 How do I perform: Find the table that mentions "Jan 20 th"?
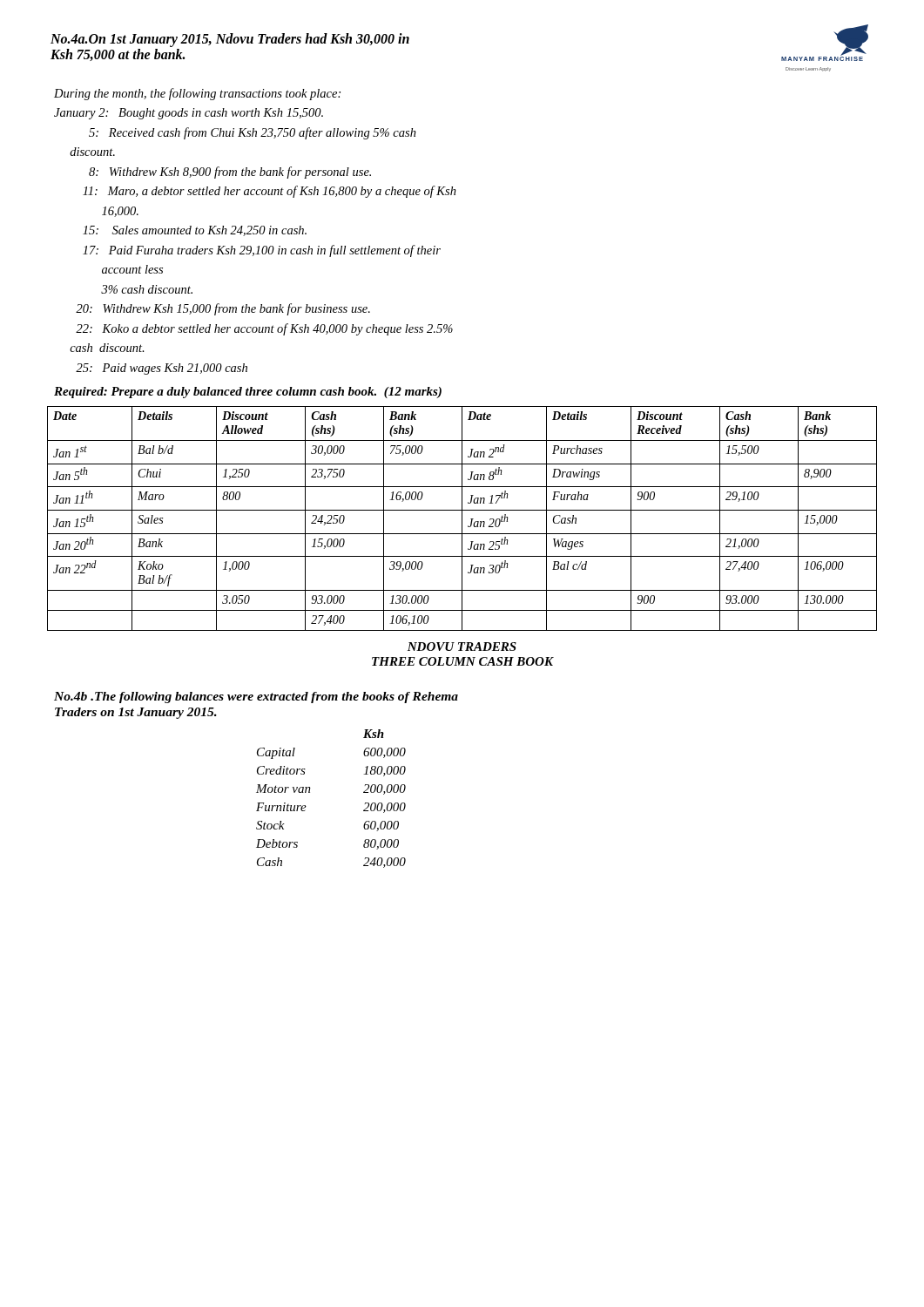[x=462, y=519]
